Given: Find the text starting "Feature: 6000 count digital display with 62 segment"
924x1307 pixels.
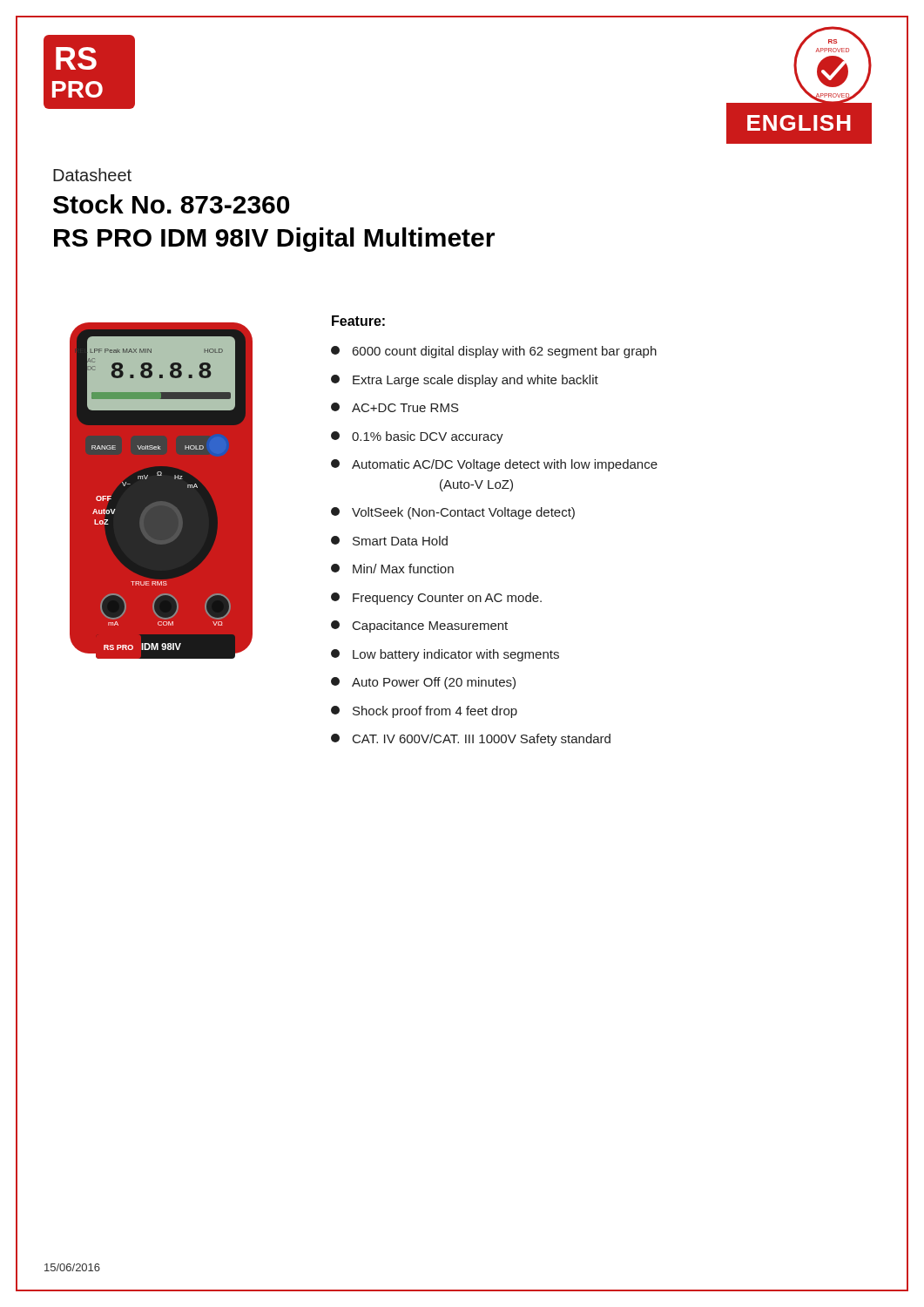Looking at the screenshot, I should [358, 321].
